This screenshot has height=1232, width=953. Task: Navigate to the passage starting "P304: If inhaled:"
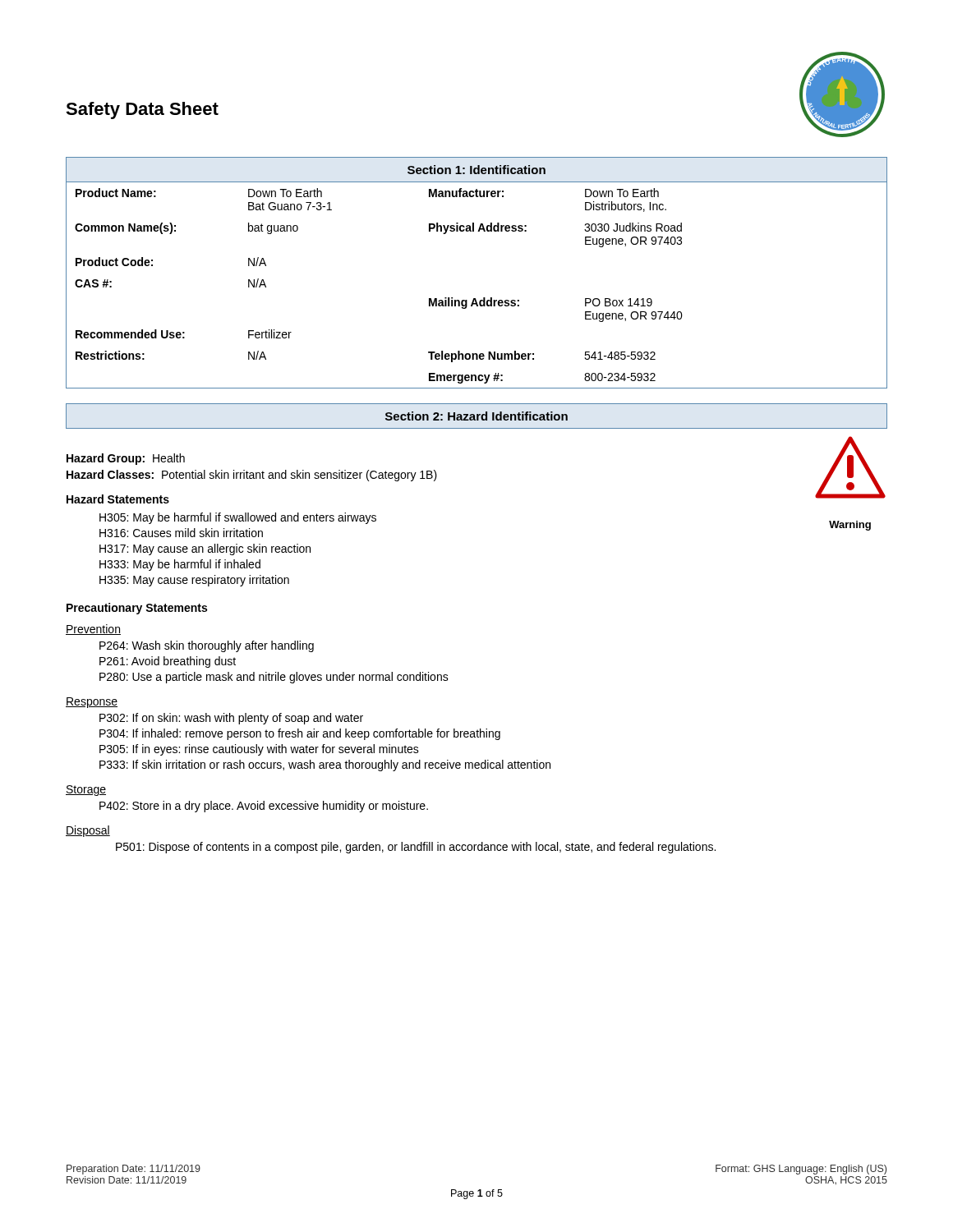point(300,733)
